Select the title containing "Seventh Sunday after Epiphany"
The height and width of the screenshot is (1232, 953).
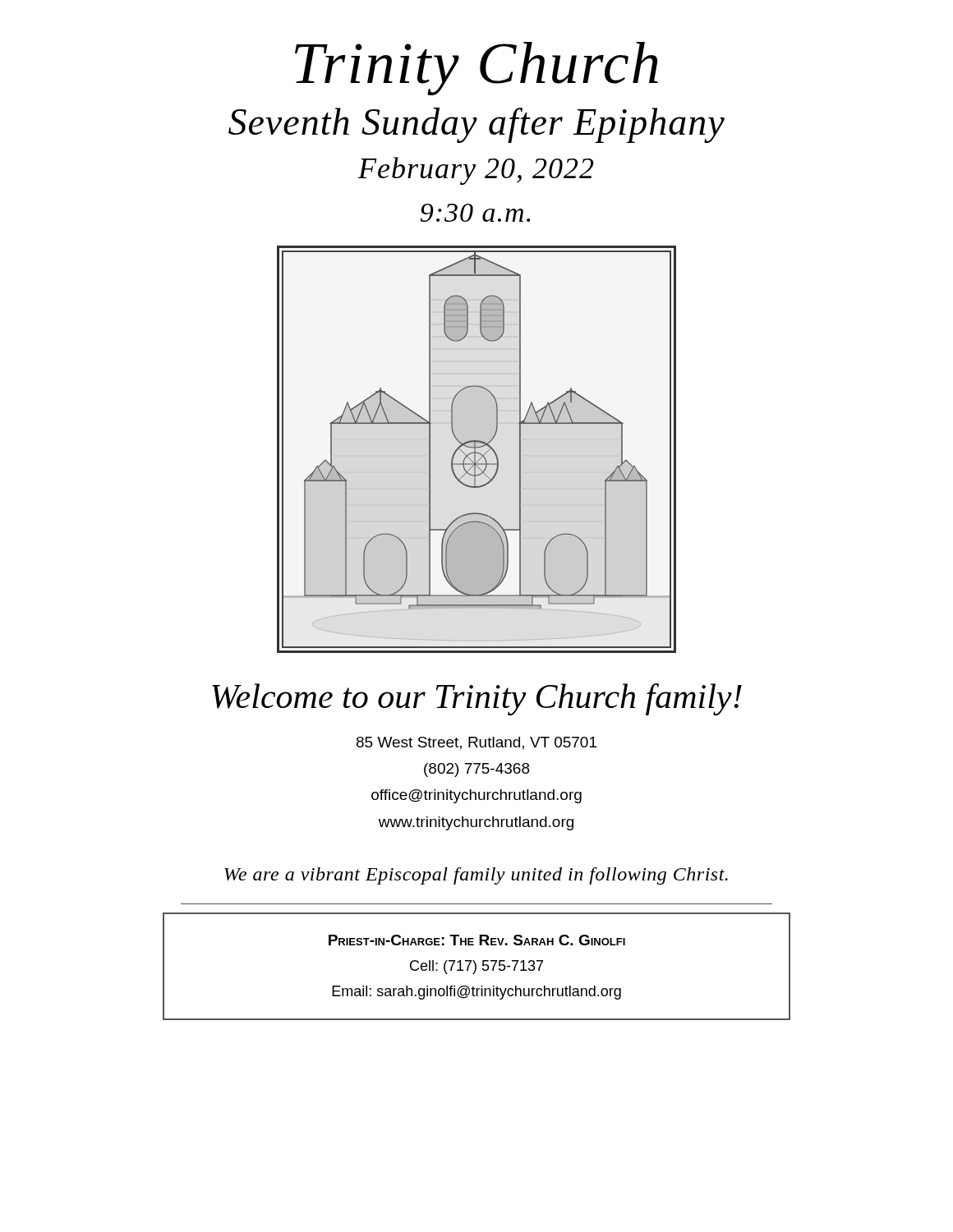pos(476,122)
